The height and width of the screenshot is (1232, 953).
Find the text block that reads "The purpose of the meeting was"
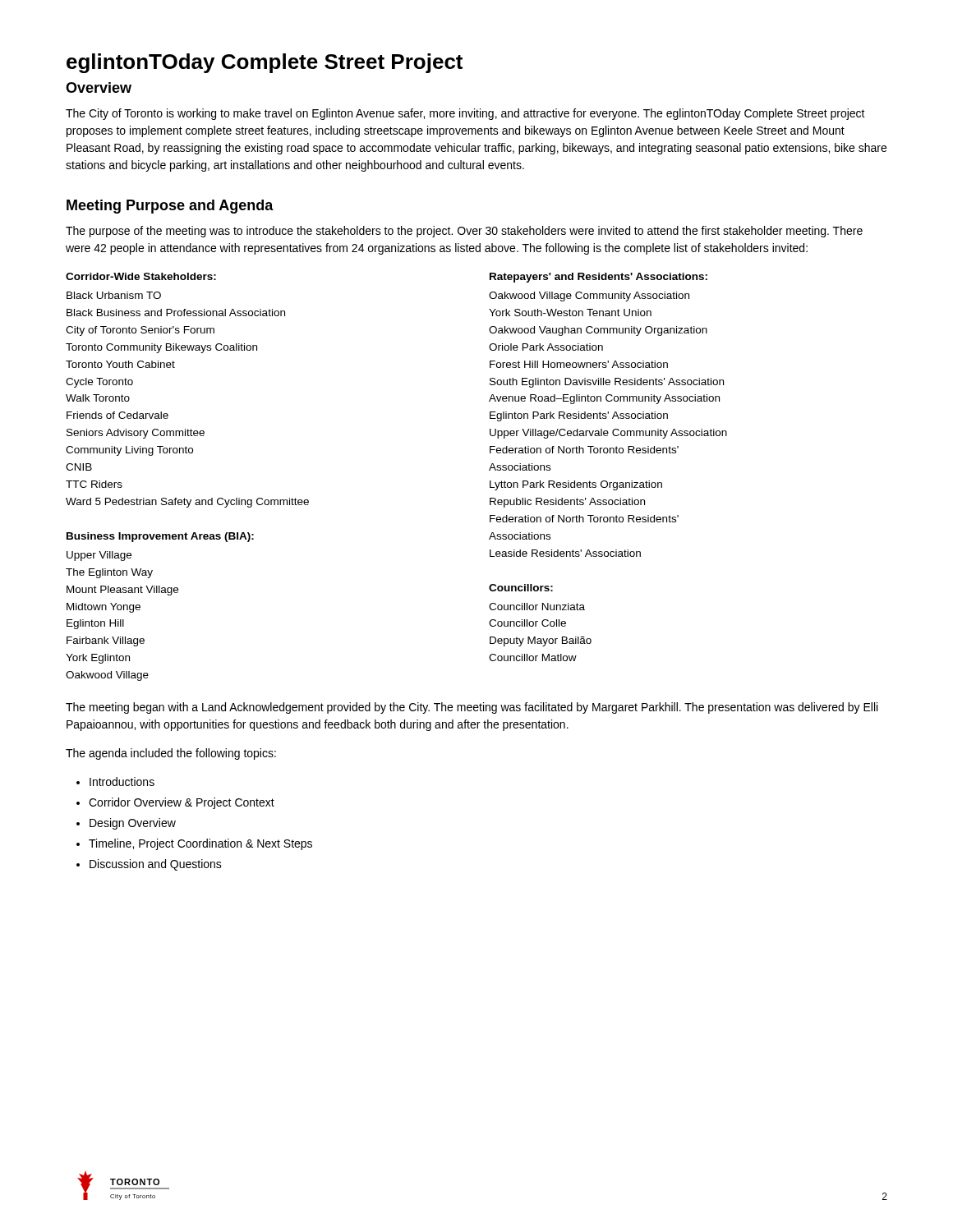(x=476, y=240)
